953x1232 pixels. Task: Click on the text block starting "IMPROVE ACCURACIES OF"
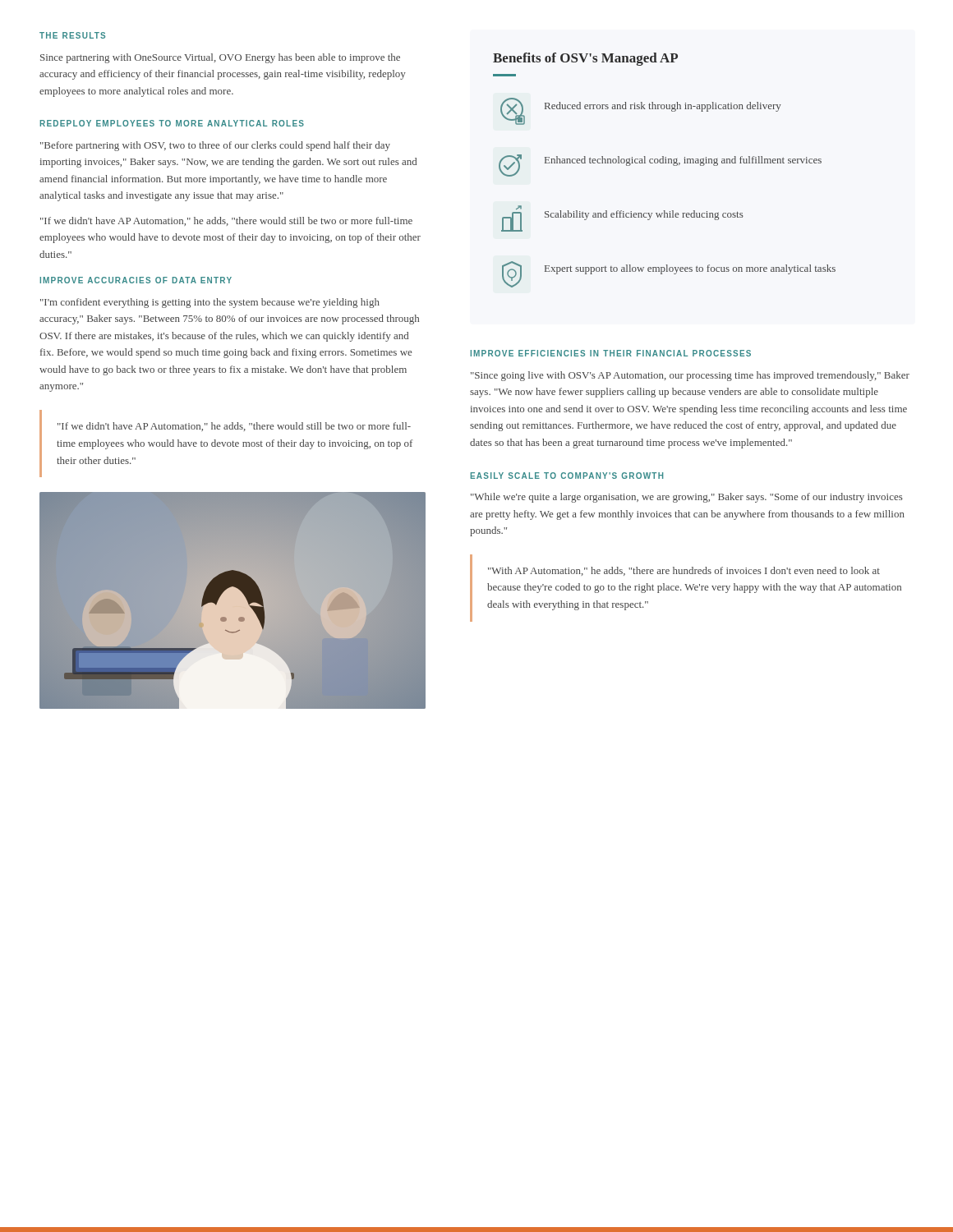tap(233, 281)
